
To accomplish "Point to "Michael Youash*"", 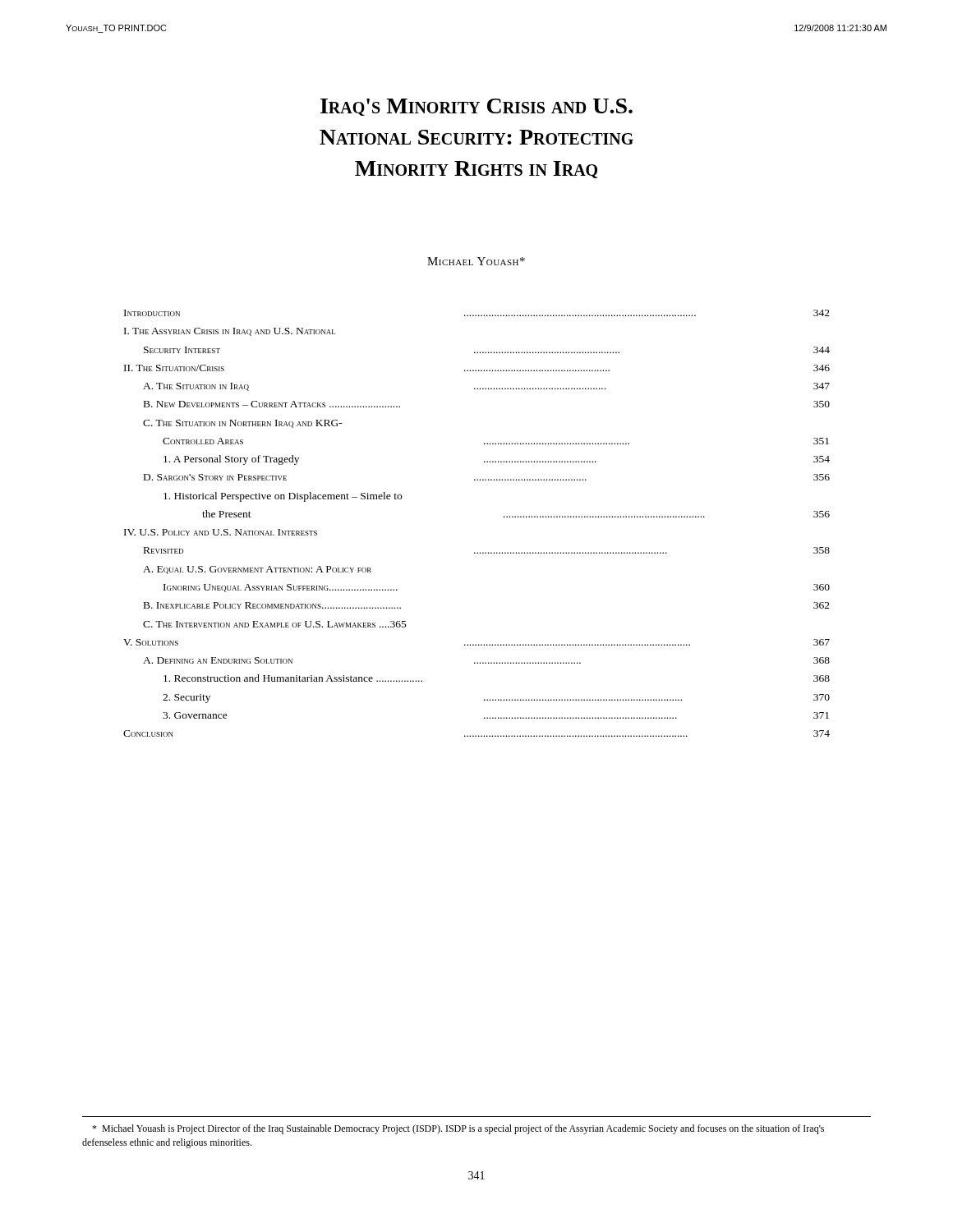I will click(476, 261).
